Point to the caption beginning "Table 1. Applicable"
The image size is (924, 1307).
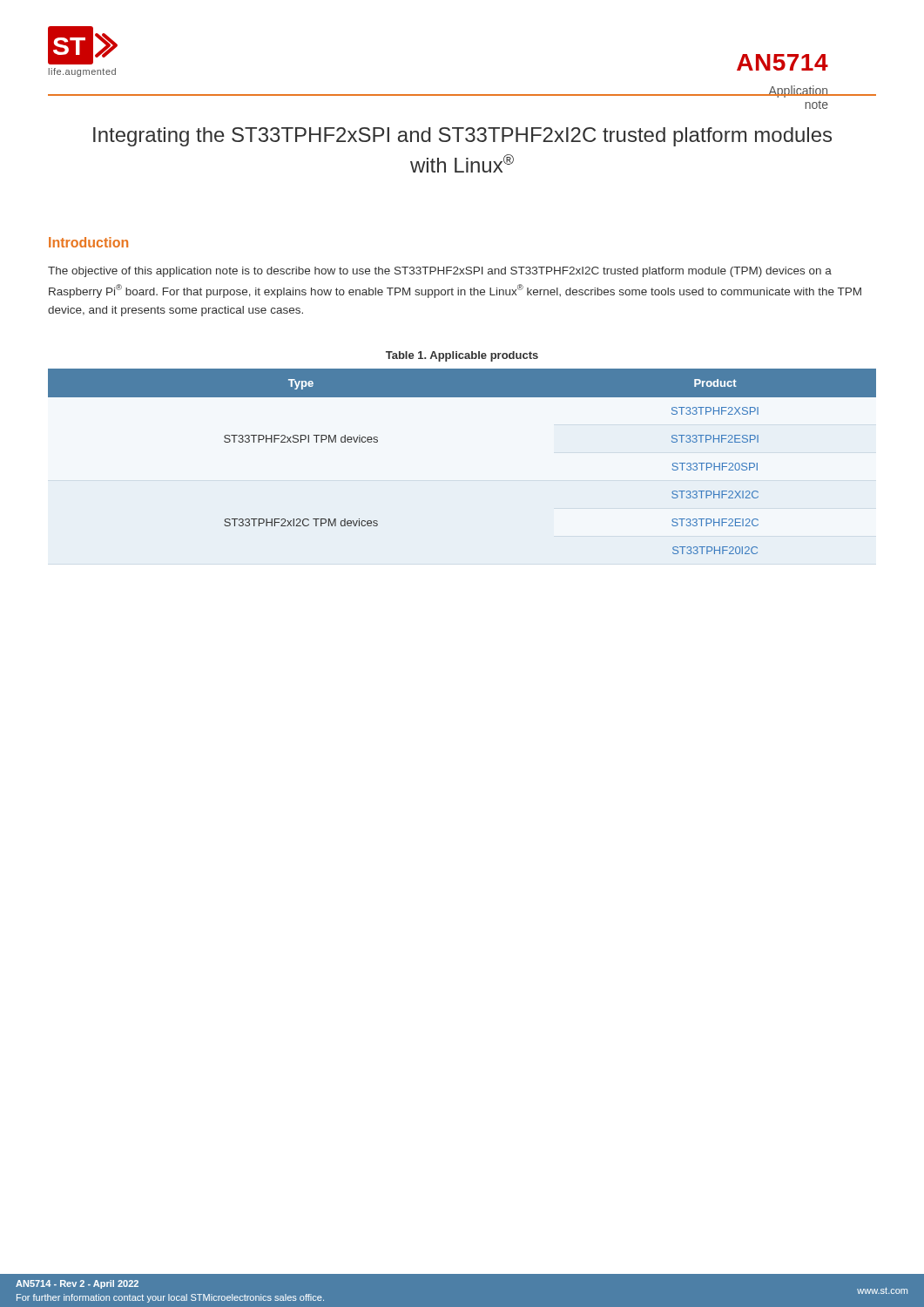click(x=462, y=355)
